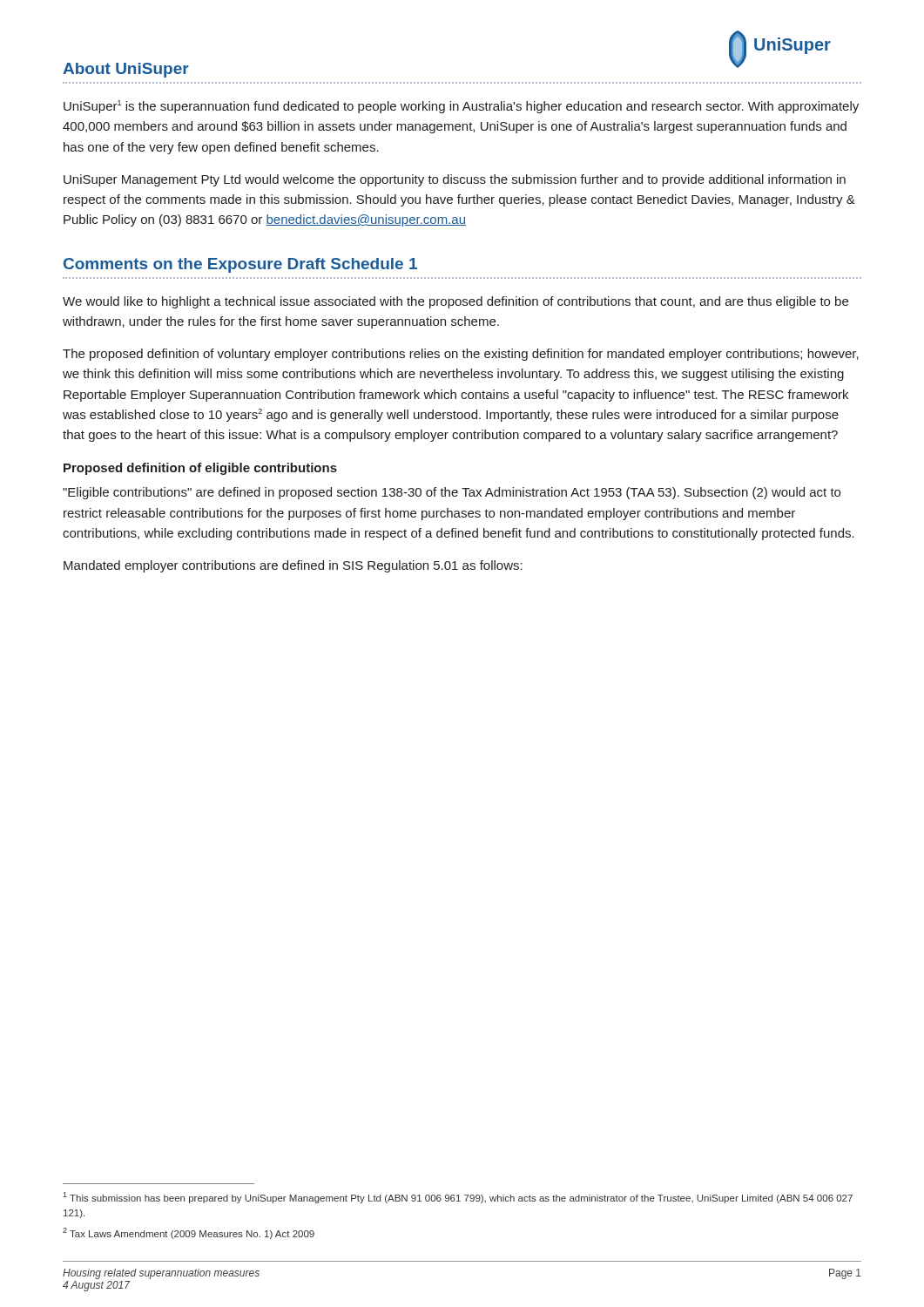The image size is (924, 1307).
Task: Find the text block that reads ""Eligible contributions" are defined in"
Action: [x=459, y=512]
